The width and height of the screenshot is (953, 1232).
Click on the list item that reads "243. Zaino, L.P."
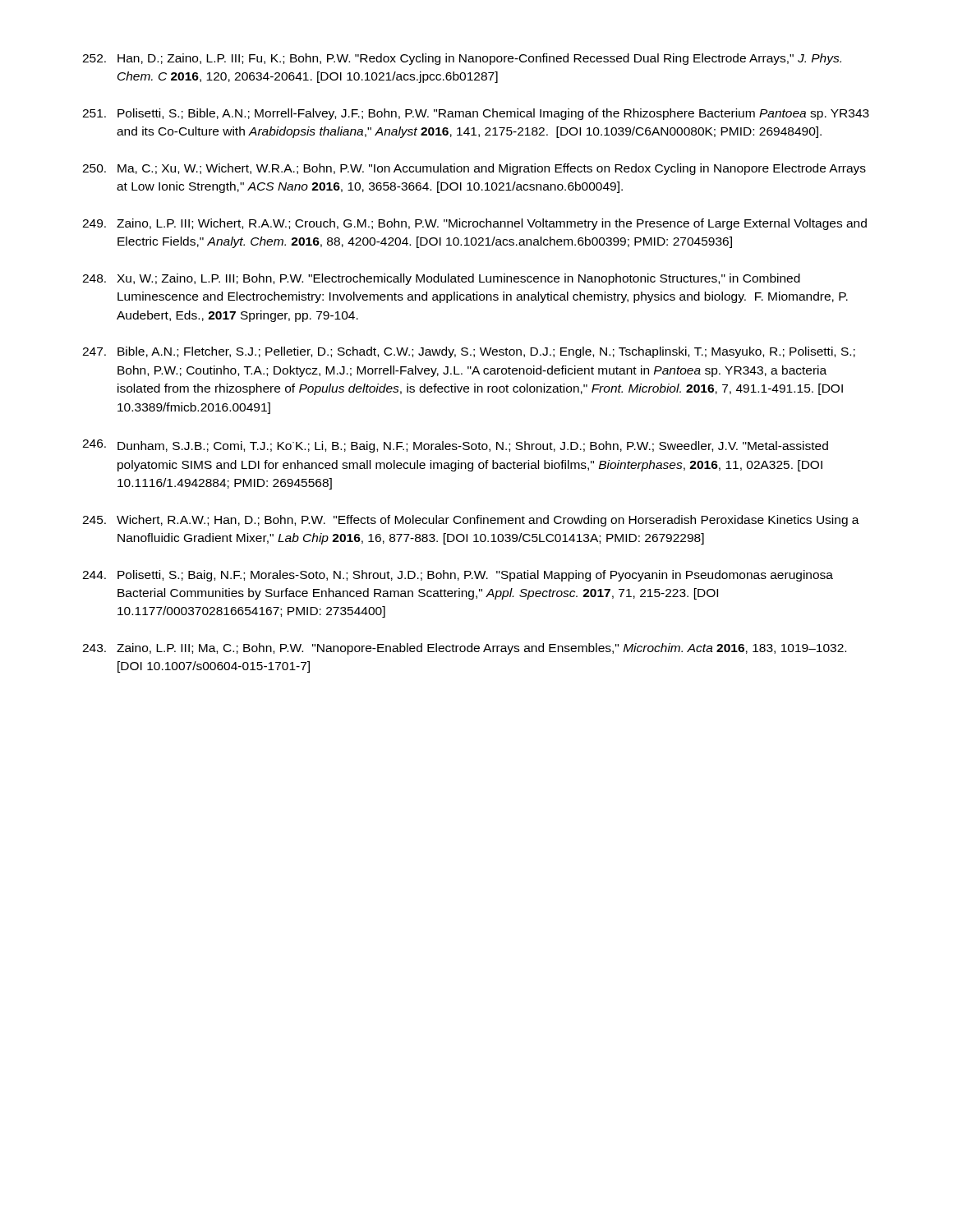(476, 657)
